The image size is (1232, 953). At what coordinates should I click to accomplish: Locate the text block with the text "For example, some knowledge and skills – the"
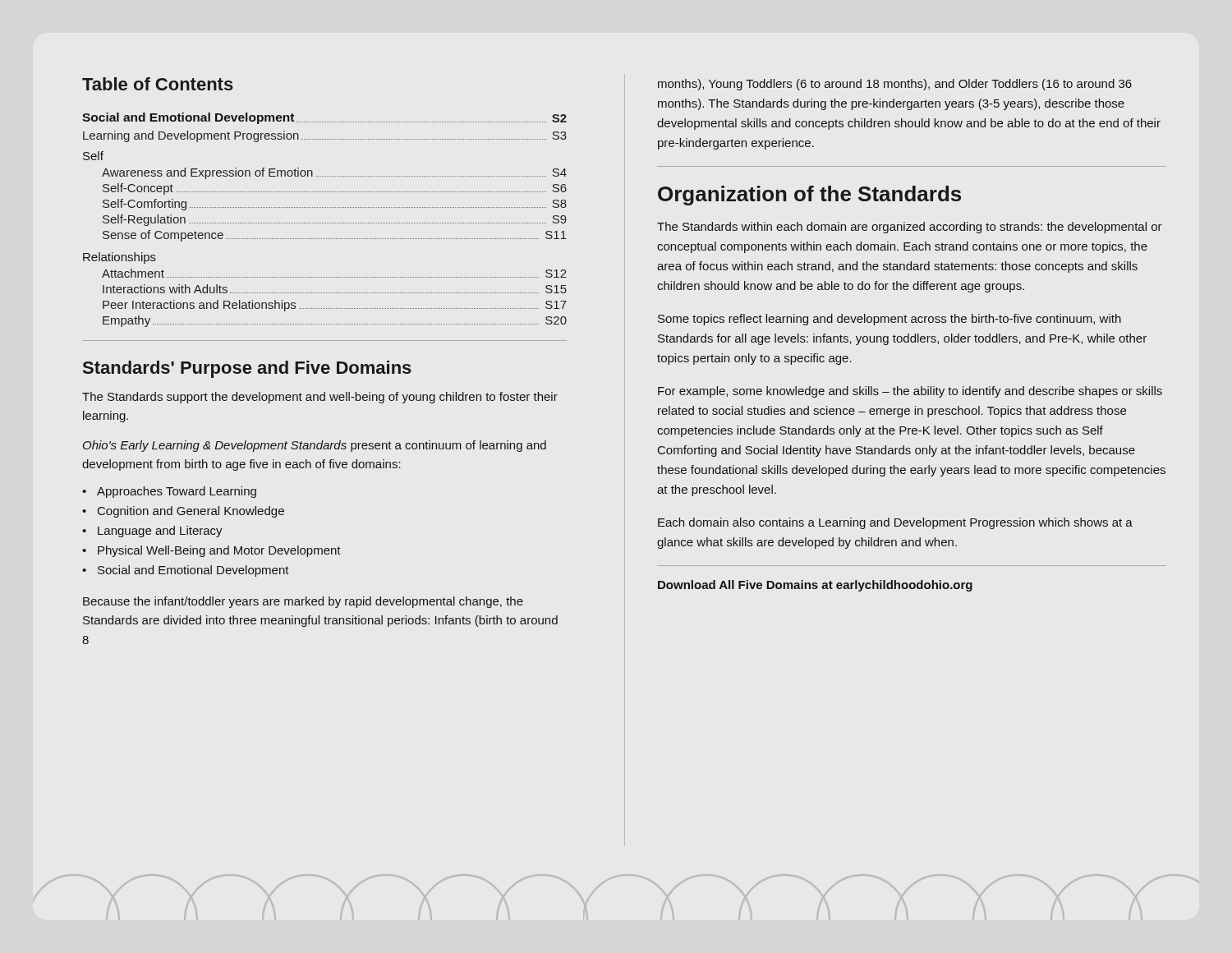pyautogui.click(x=912, y=440)
